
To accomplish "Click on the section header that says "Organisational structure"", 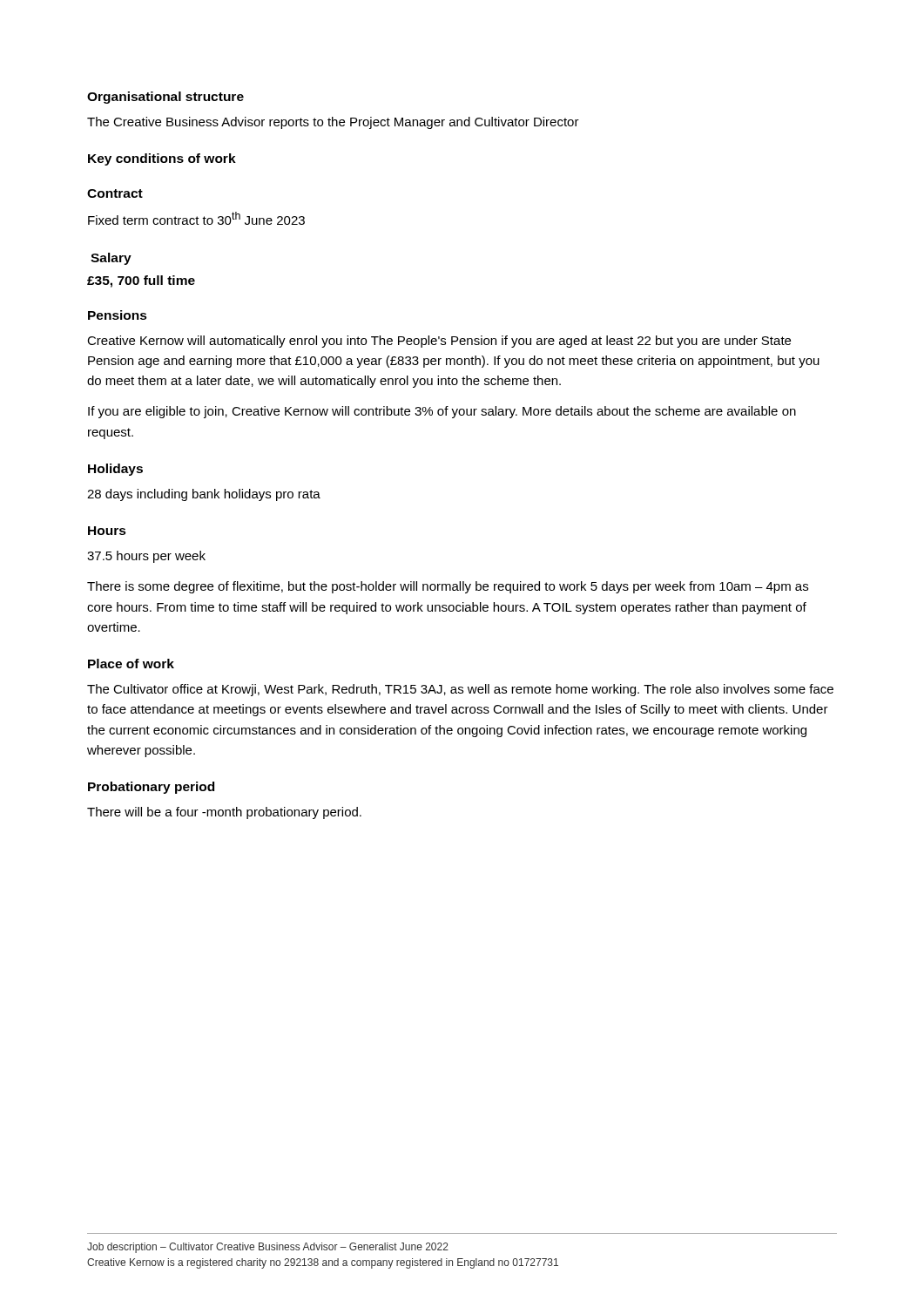I will pyautogui.click(x=165, y=96).
